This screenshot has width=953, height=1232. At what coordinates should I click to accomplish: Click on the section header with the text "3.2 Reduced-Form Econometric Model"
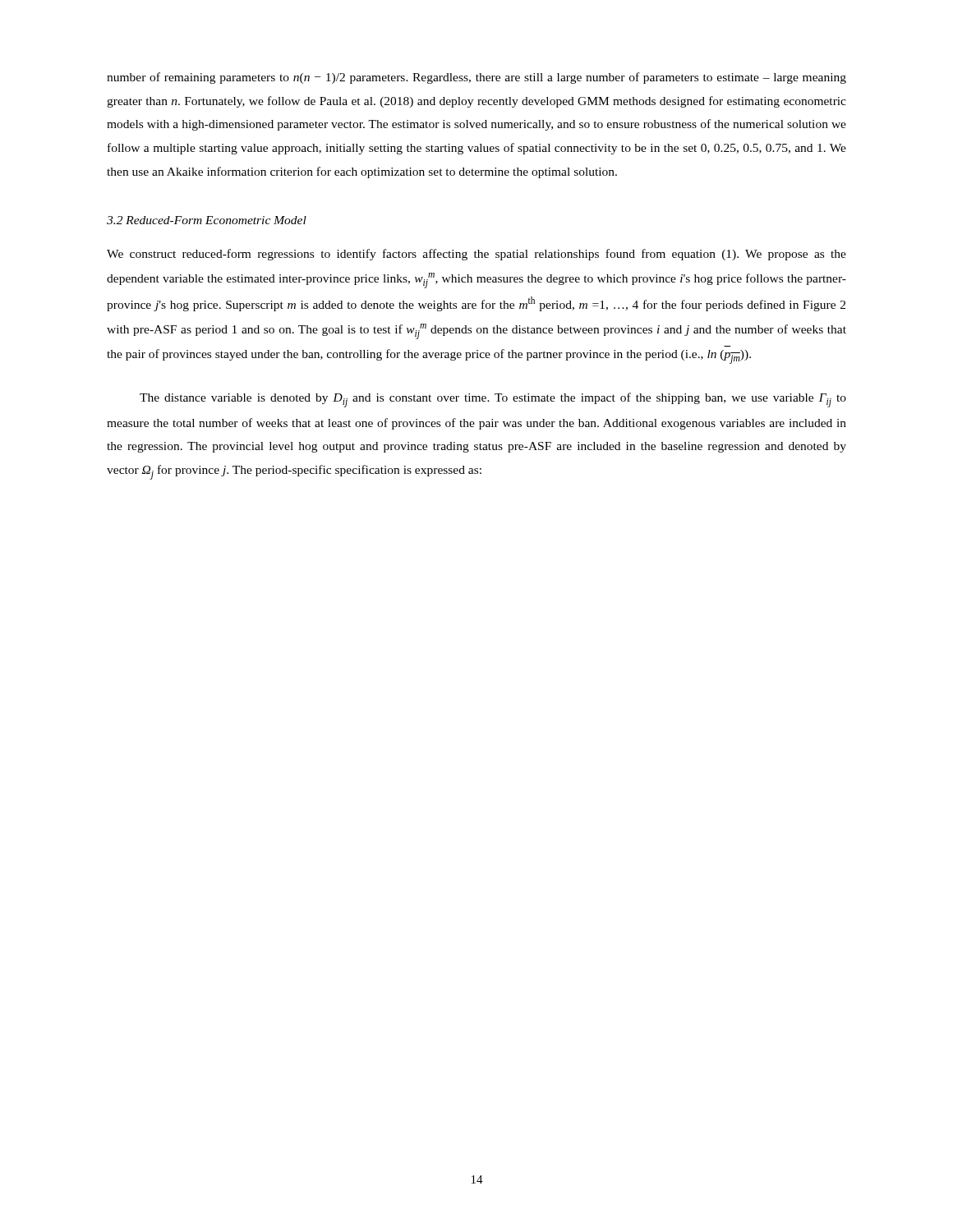(x=207, y=220)
